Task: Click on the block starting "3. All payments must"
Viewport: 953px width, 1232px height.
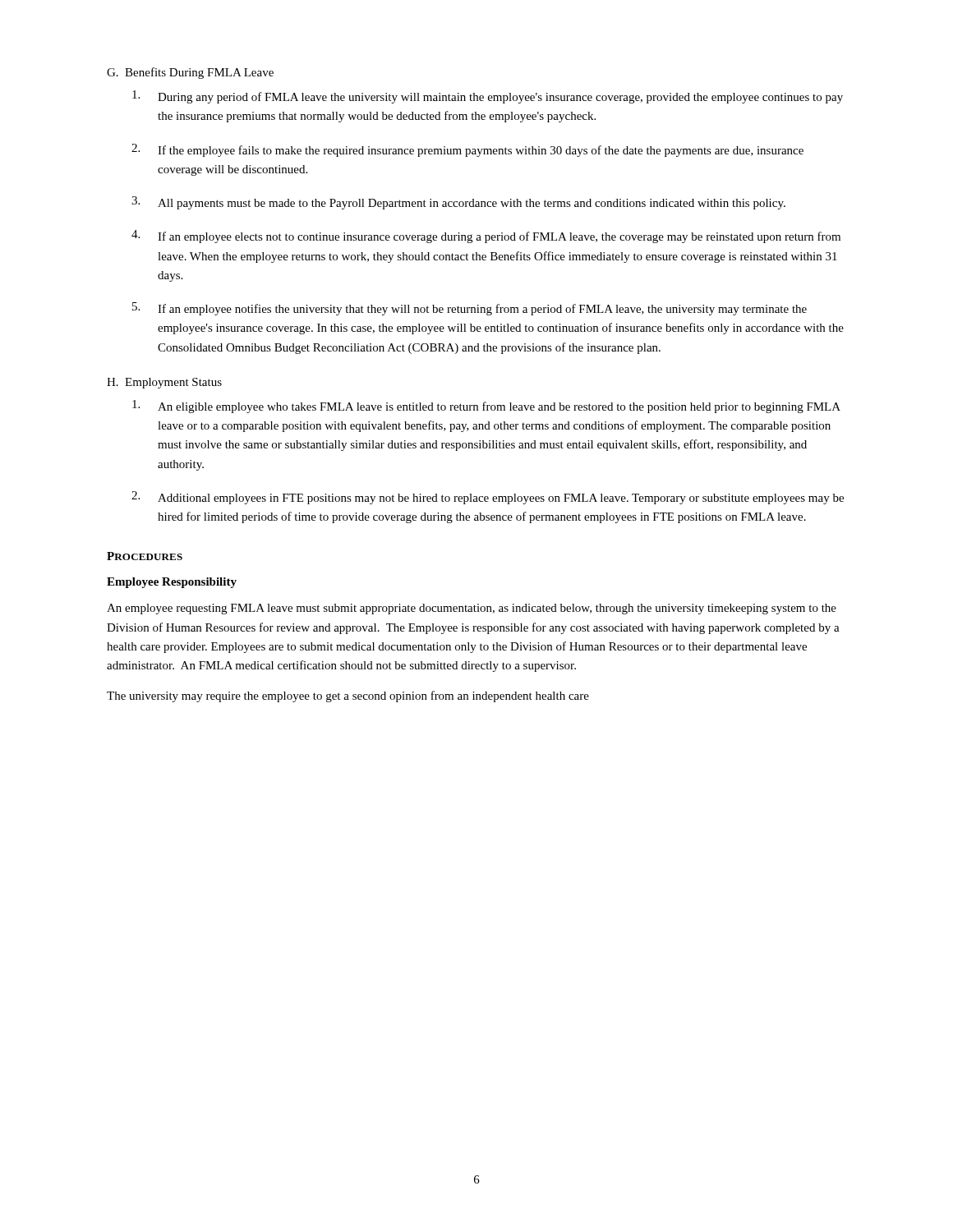Action: coord(459,203)
